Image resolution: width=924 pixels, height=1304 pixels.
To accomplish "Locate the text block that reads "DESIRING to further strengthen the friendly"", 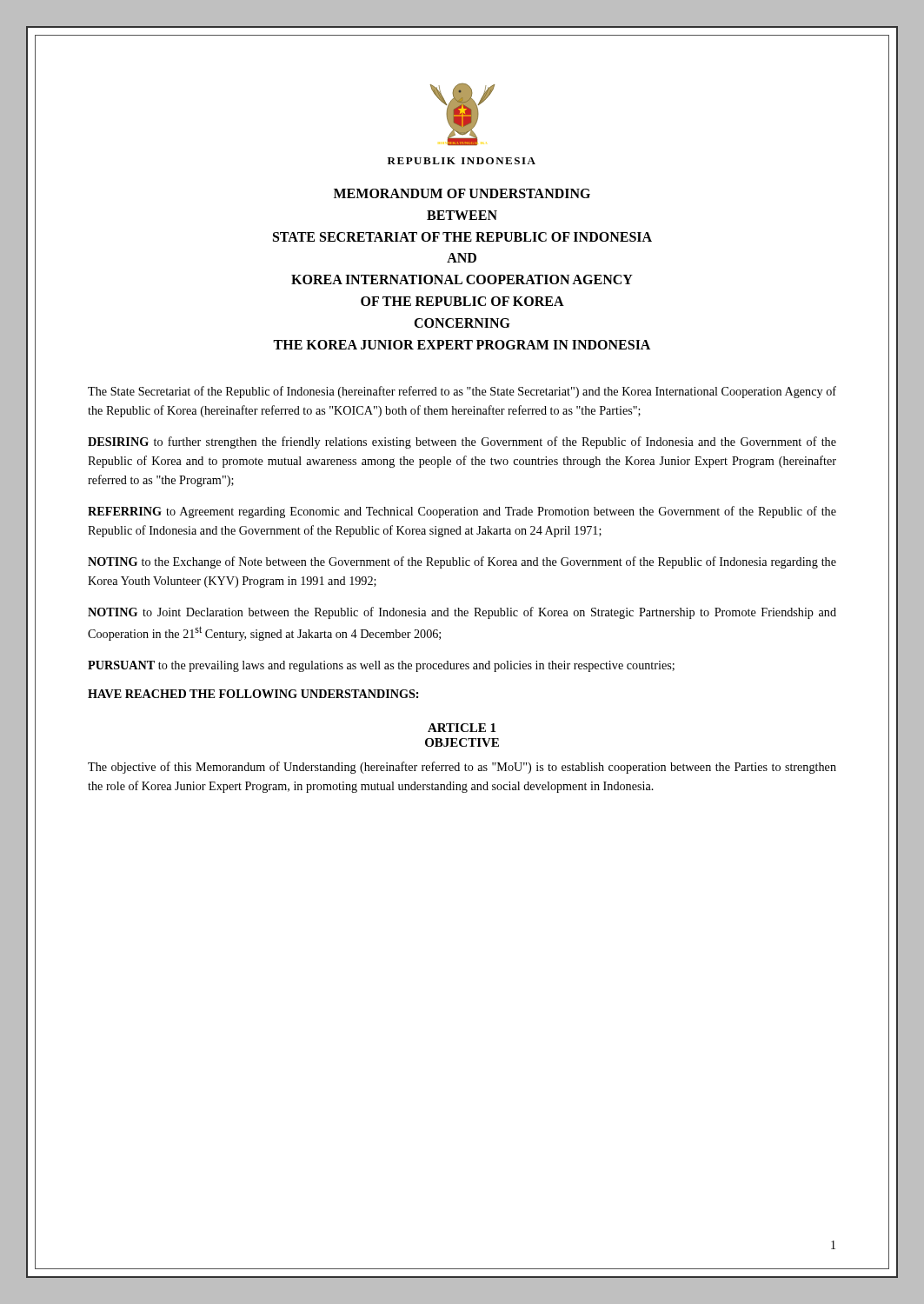I will coord(462,461).
